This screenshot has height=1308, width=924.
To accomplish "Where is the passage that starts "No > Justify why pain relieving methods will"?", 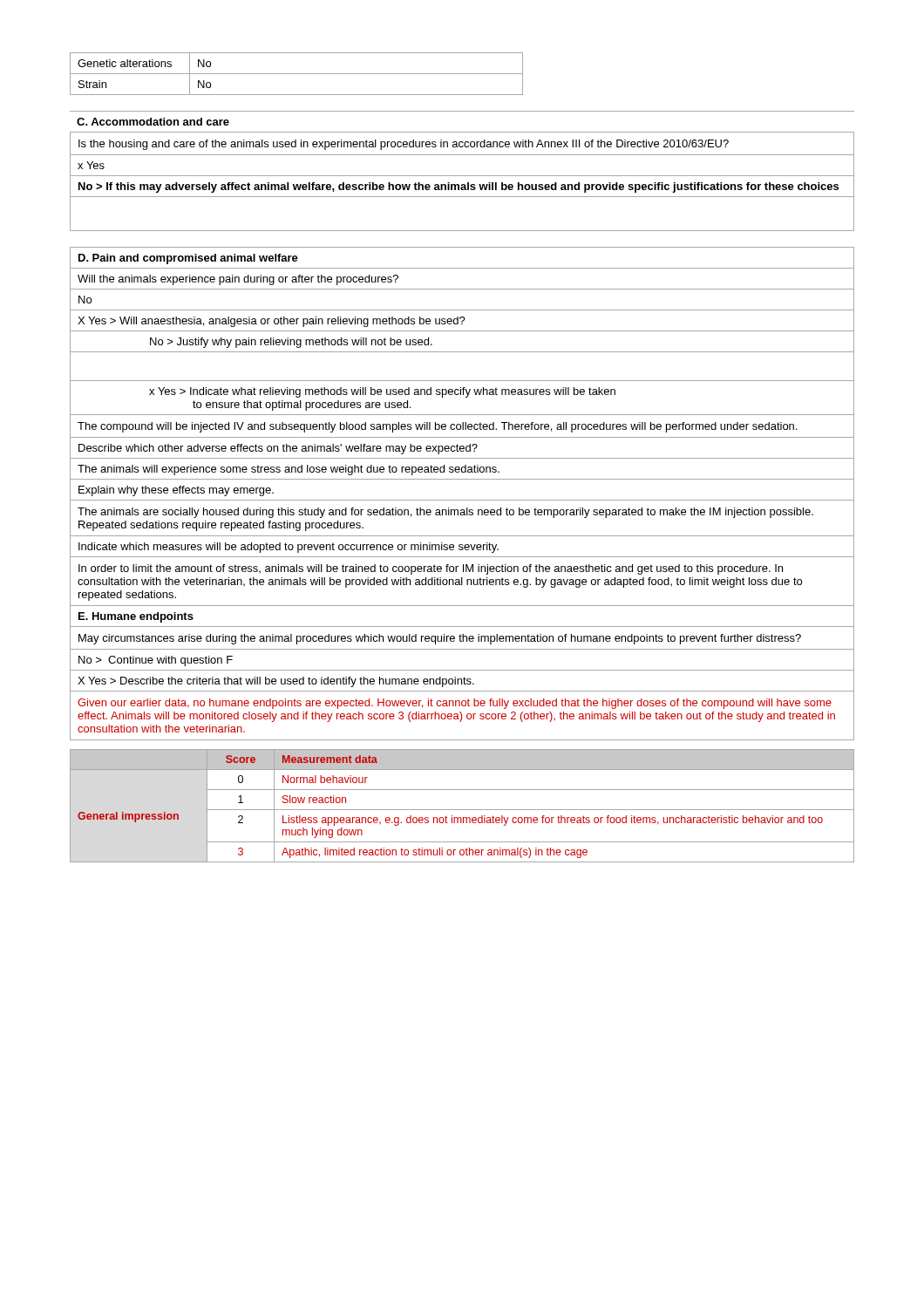I will click(x=291, y=341).
